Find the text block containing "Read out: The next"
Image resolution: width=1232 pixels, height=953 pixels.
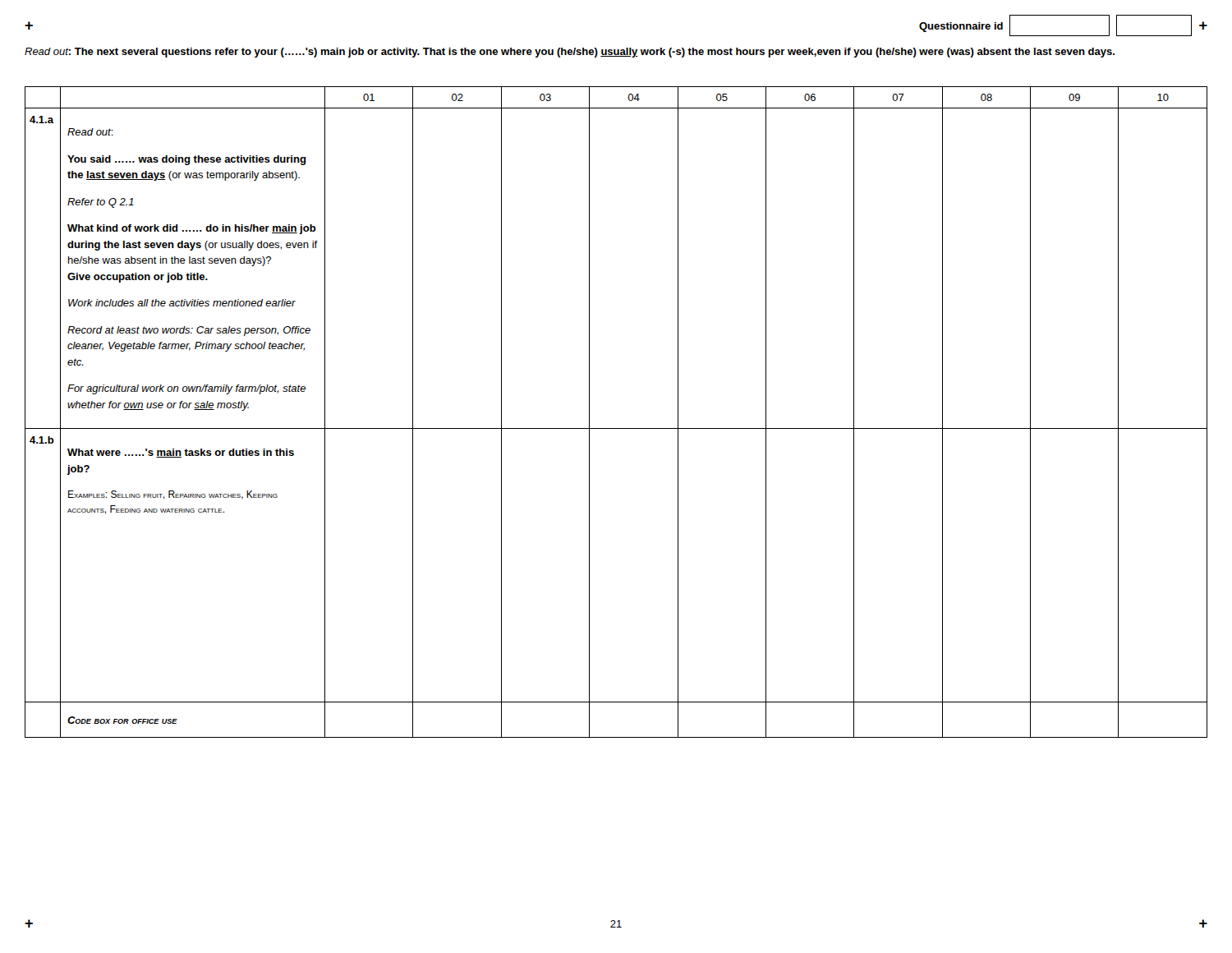pos(570,51)
